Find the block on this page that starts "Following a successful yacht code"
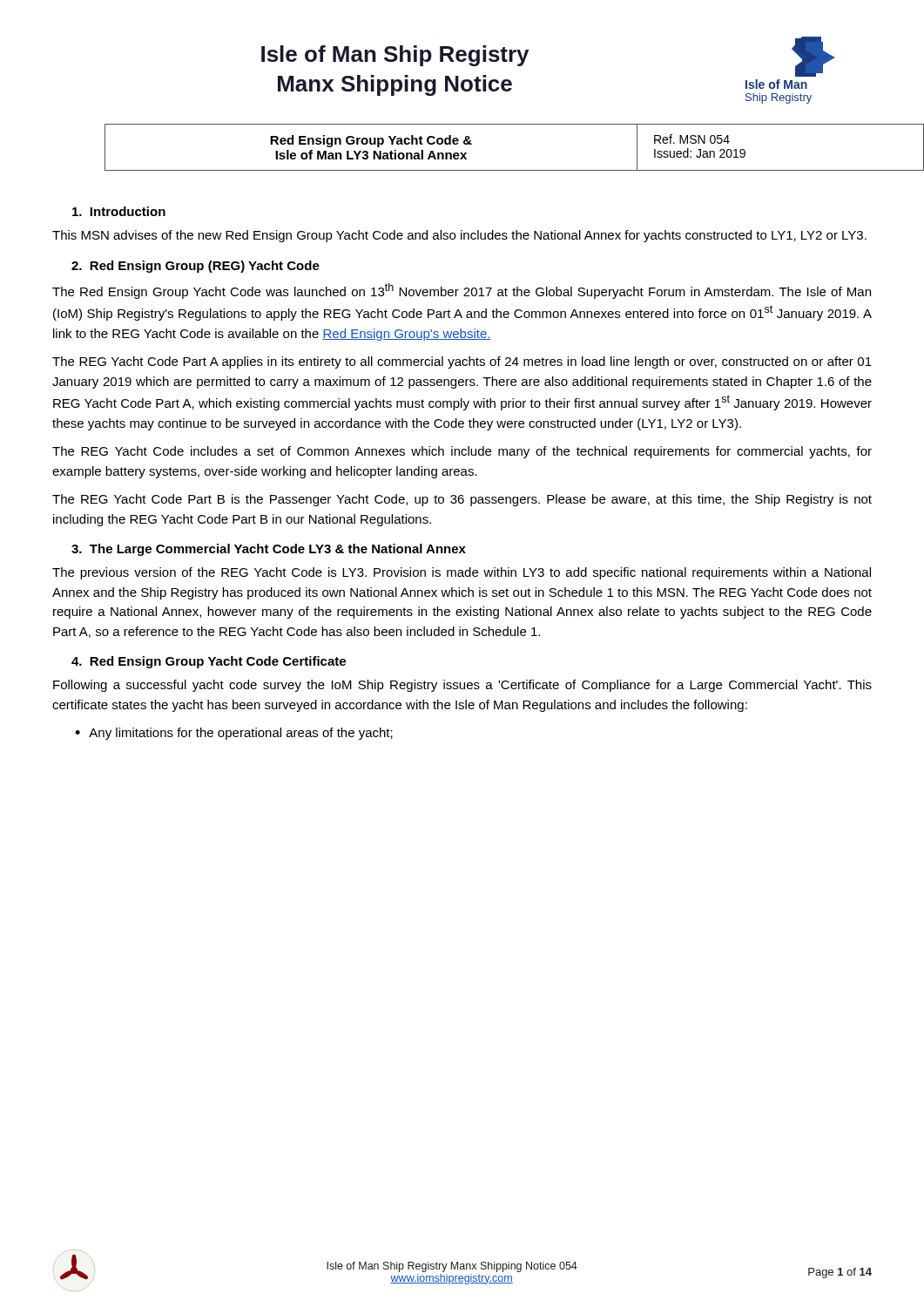This screenshot has width=924, height=1307. coord(462,695)
